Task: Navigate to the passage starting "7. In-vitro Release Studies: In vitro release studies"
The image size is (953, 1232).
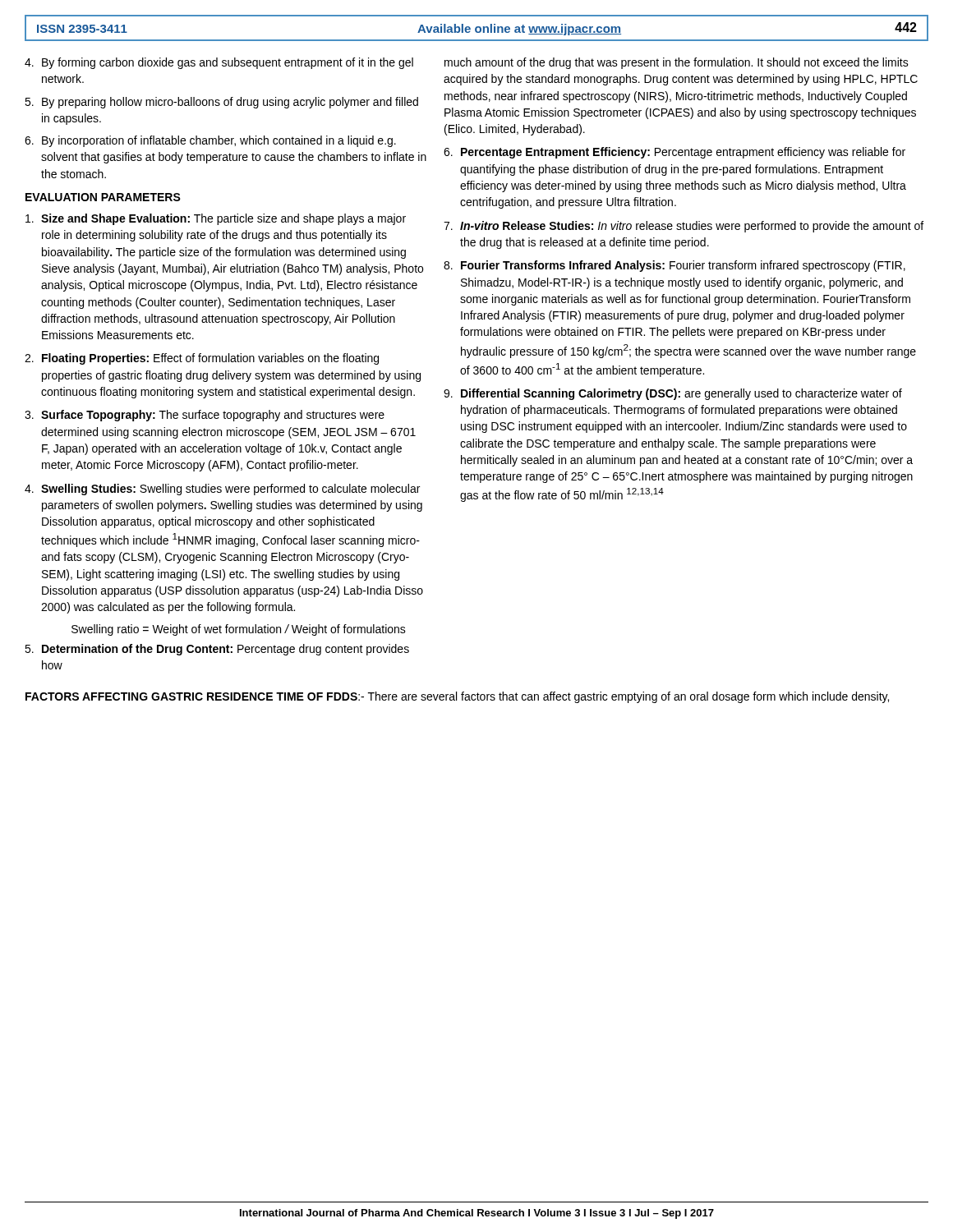Action: tap(686, 234)
